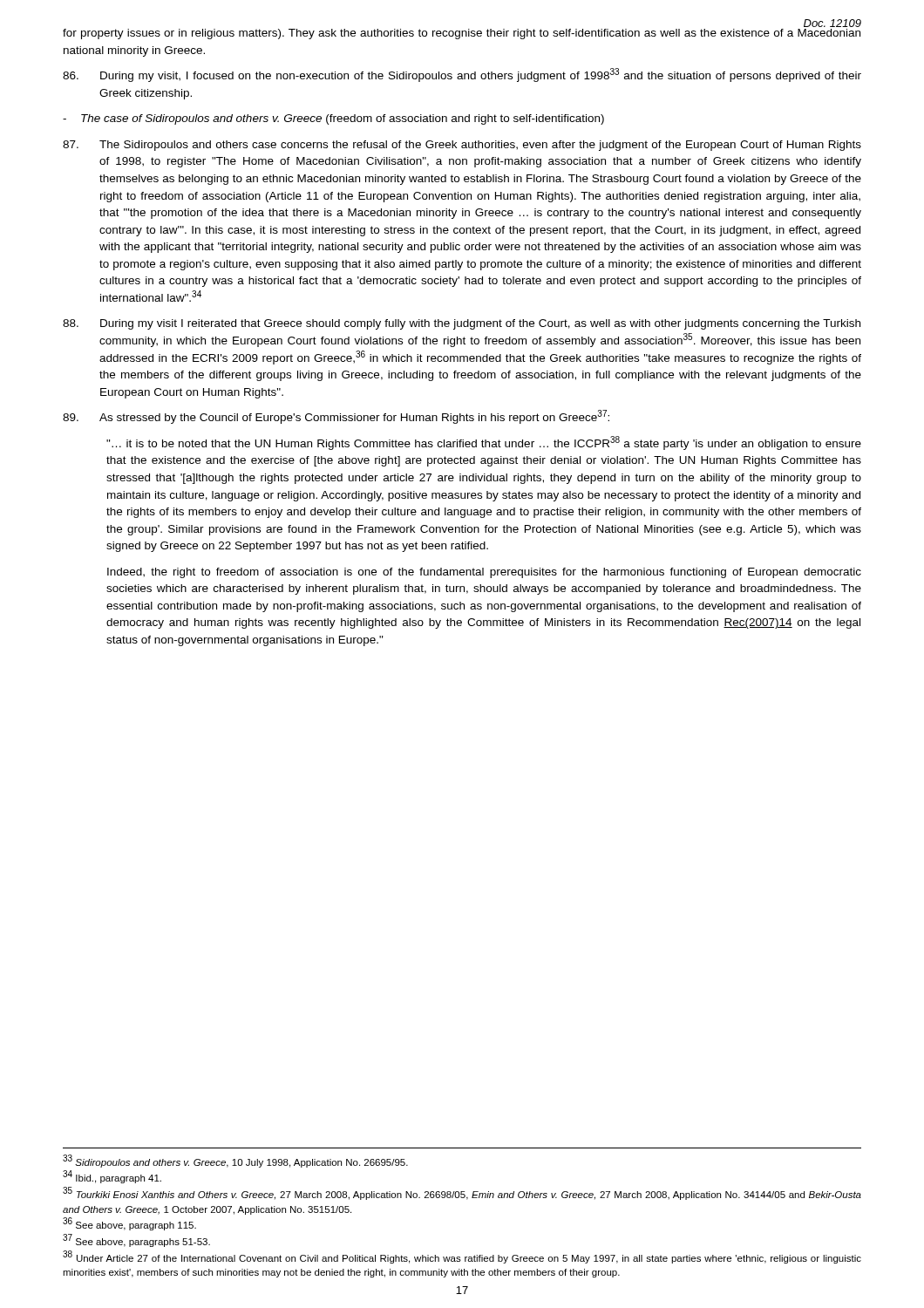Click where it says "34 Ibid., paragraph 41."

pos(112,1177)
